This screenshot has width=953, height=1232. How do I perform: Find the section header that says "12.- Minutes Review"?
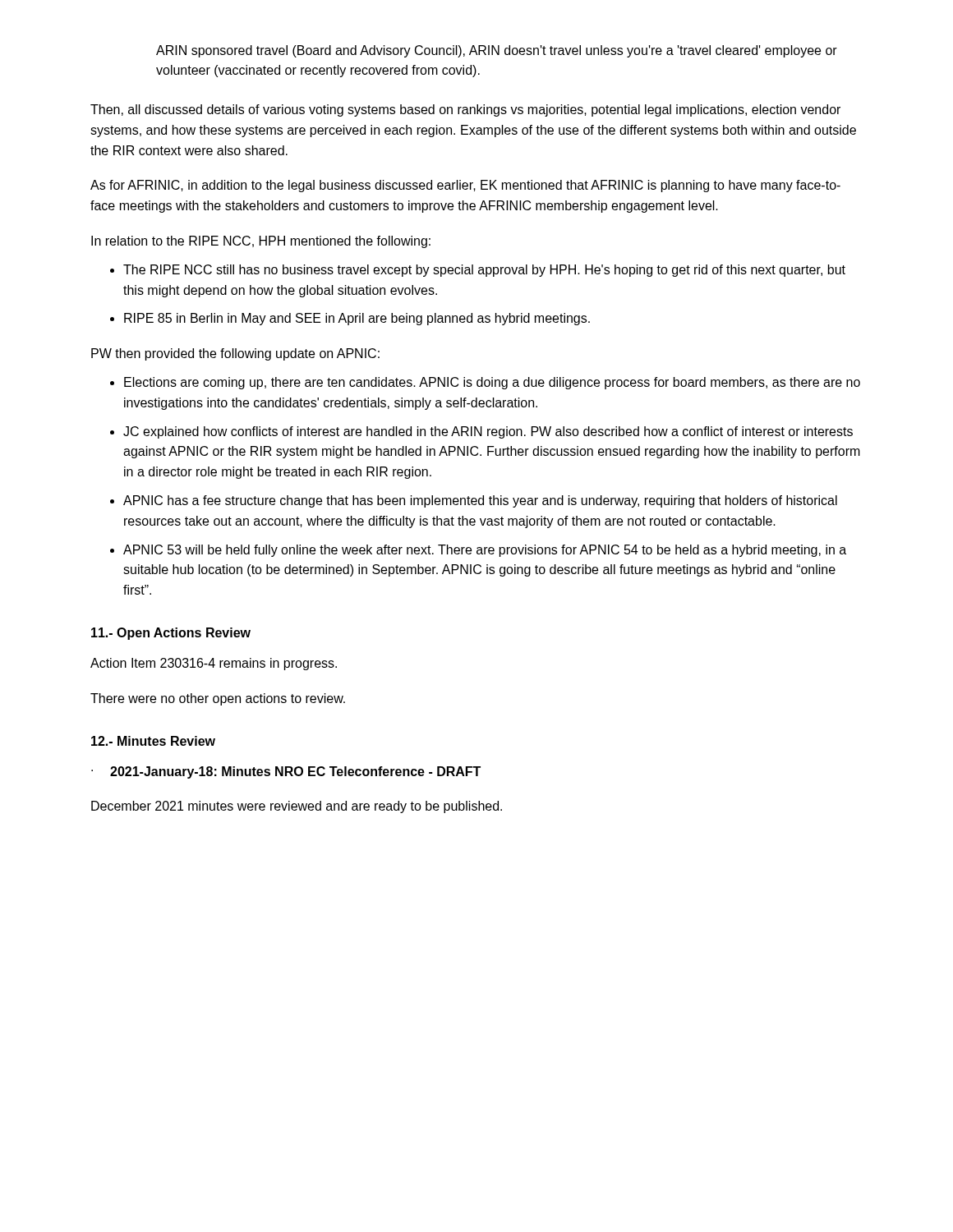pos(153,741)
